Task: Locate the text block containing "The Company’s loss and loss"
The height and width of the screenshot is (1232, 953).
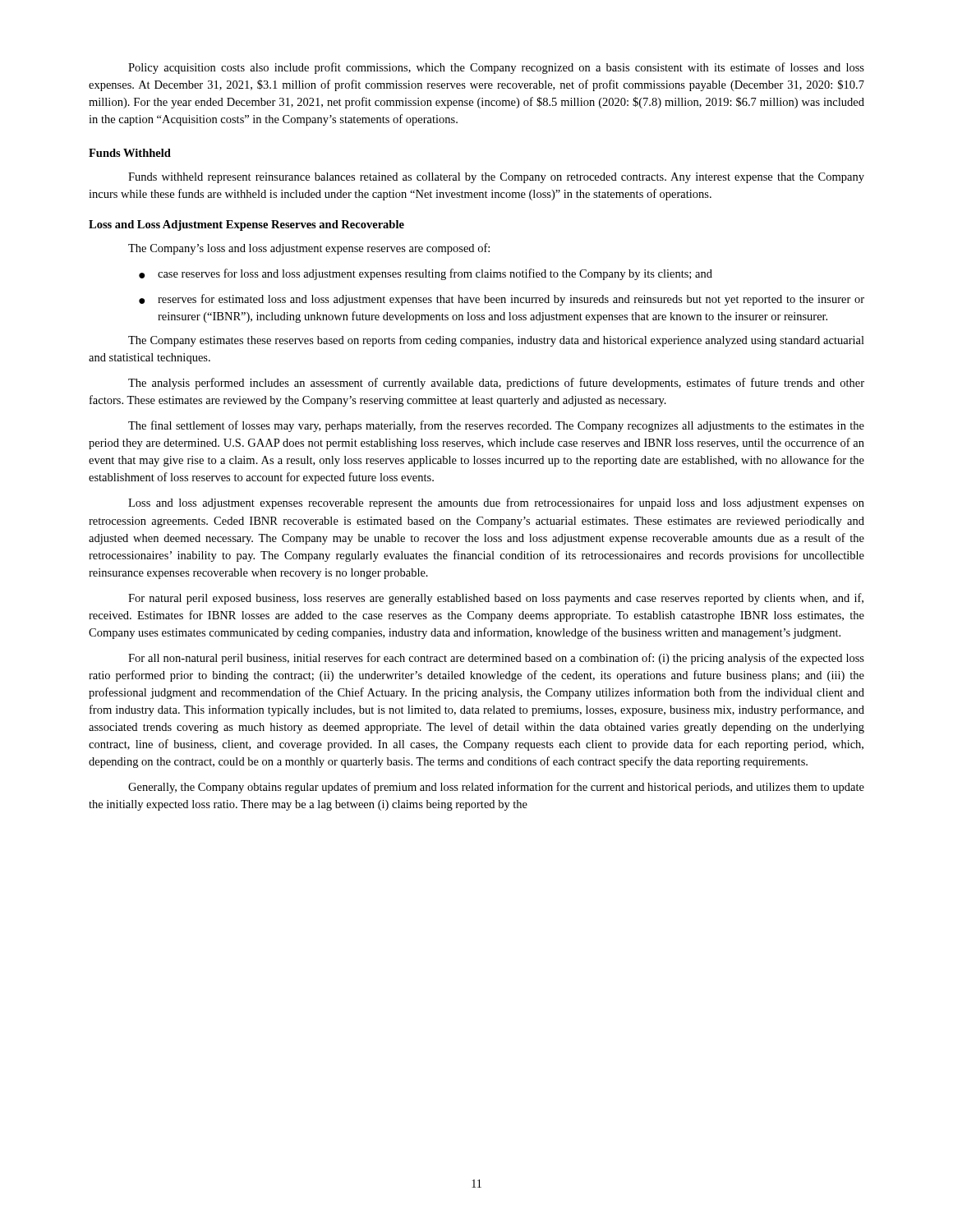Action: [476, 249]
